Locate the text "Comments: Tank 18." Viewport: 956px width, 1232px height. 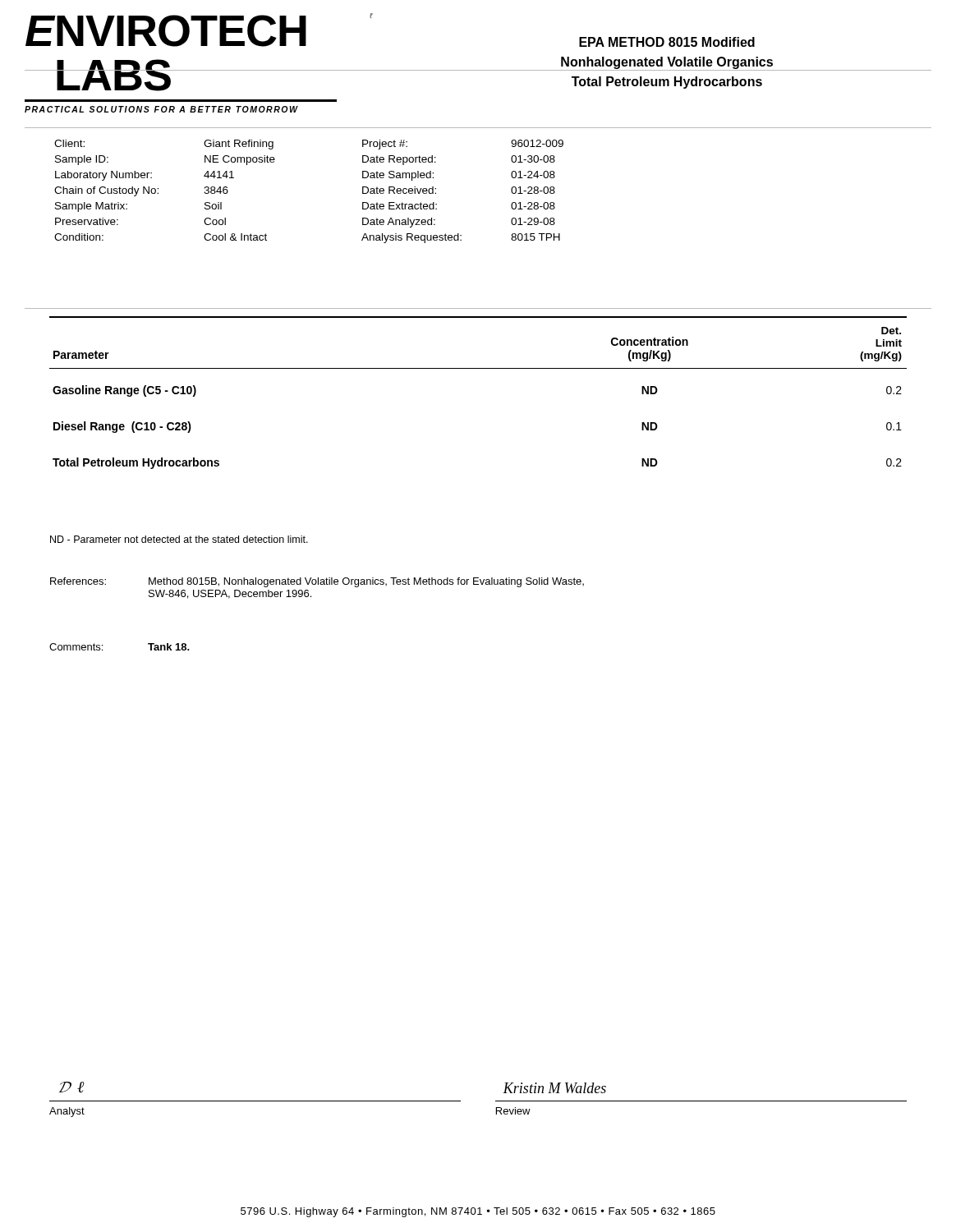click(76, 647)
